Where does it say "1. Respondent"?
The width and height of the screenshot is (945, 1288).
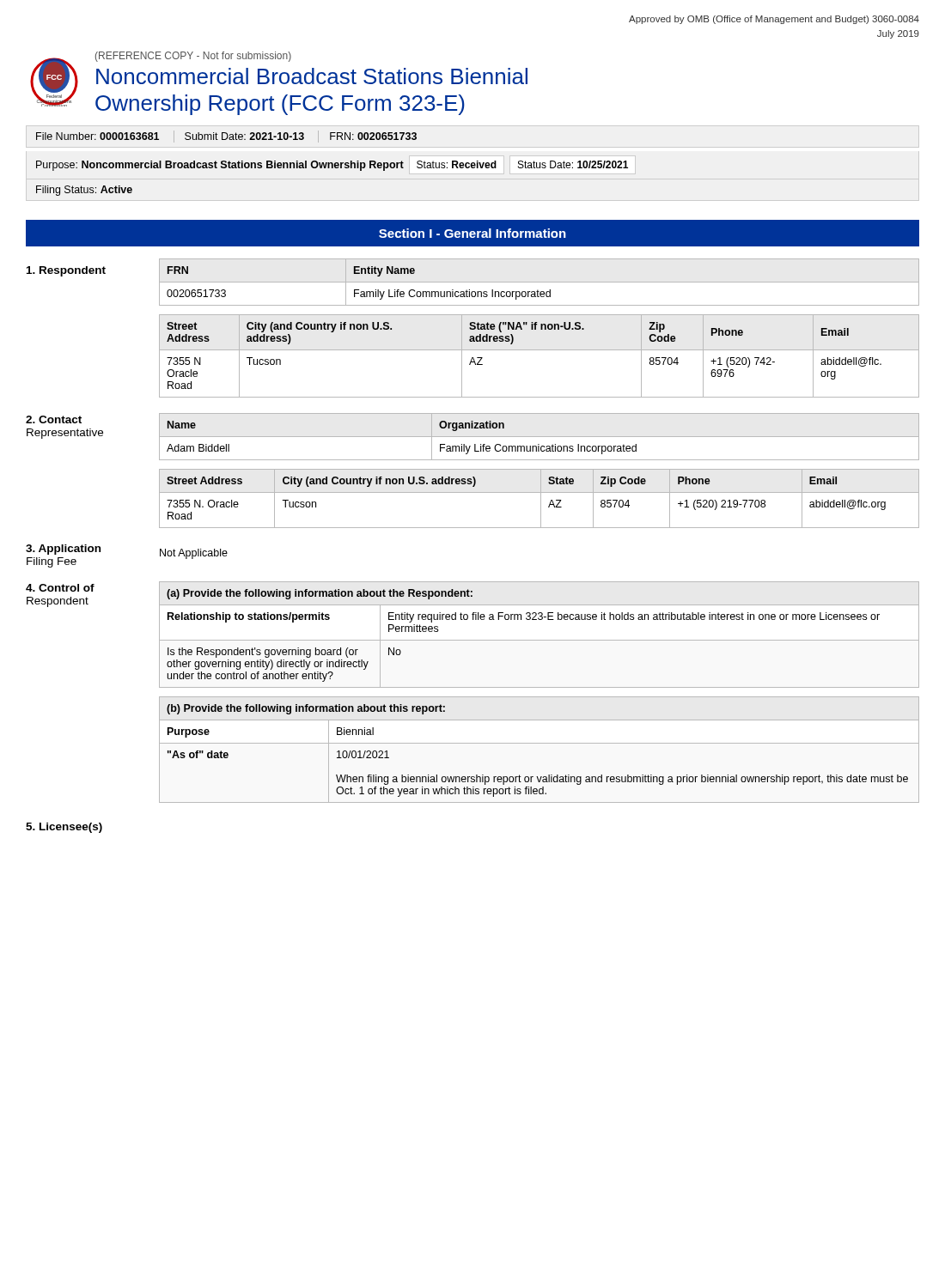66,270
